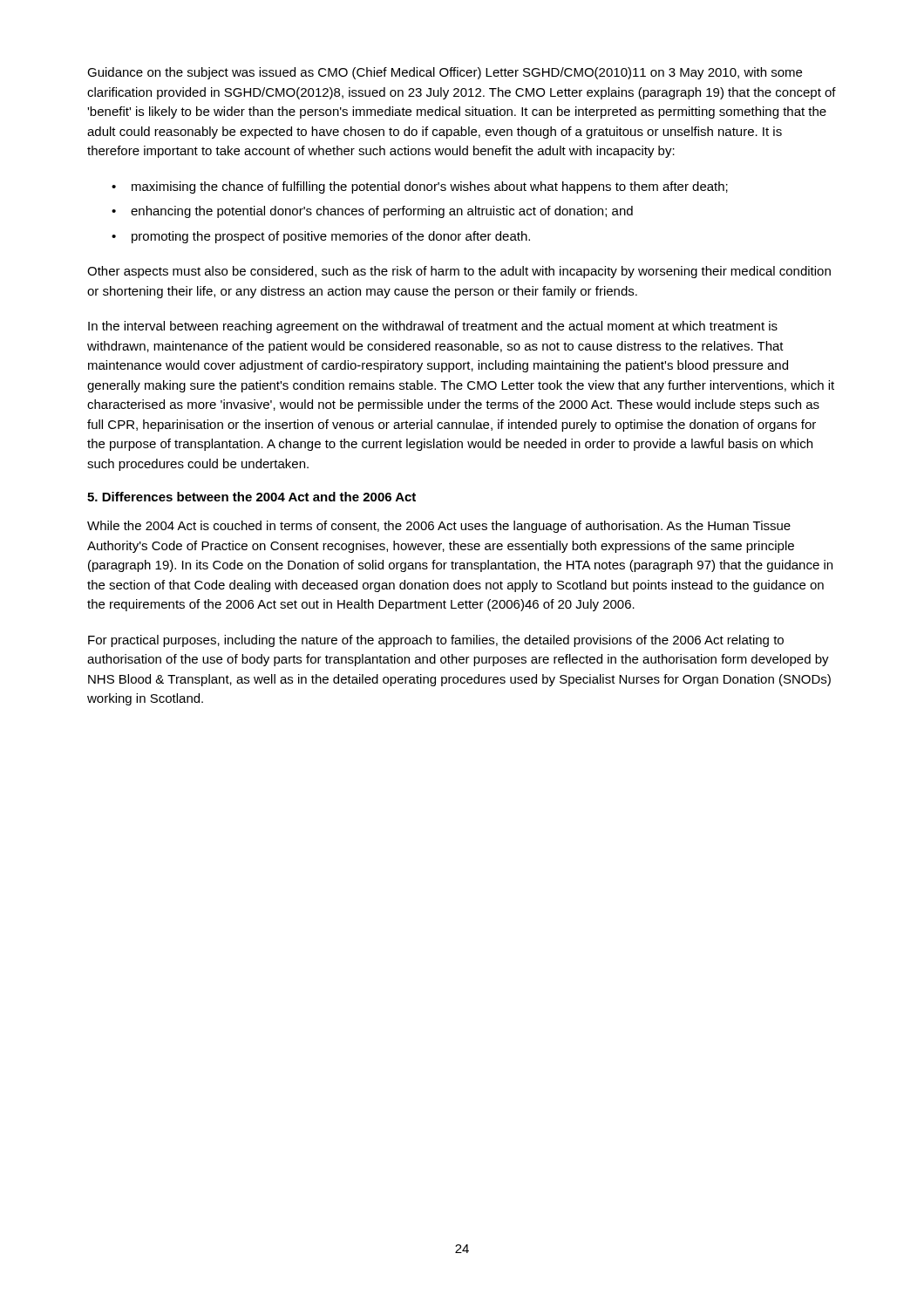
Task: Select the text starting "• maximising the chance of fulfilling"
Action: [420, 186]
